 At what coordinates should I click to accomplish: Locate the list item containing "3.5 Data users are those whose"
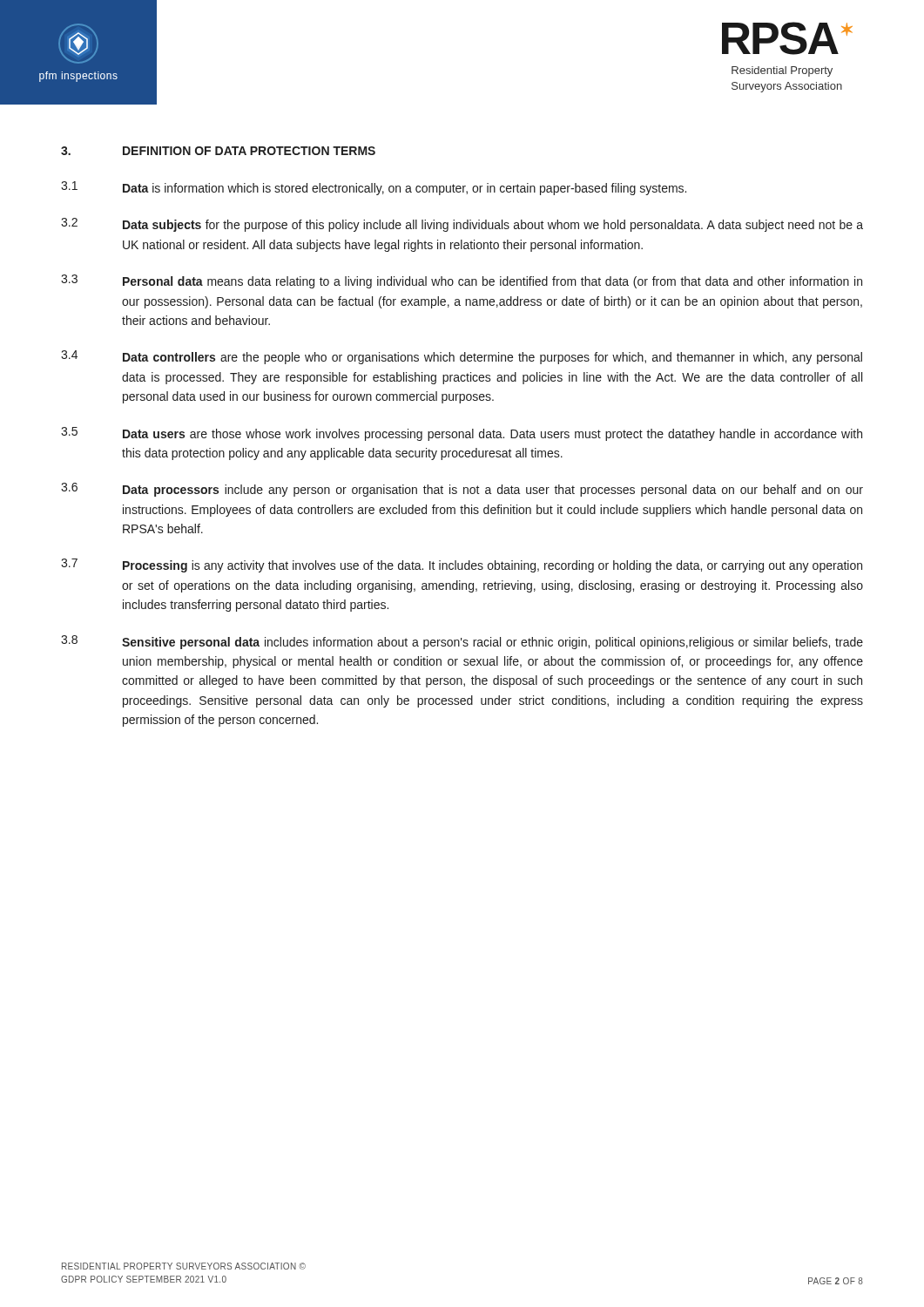[x=462, y=443]
